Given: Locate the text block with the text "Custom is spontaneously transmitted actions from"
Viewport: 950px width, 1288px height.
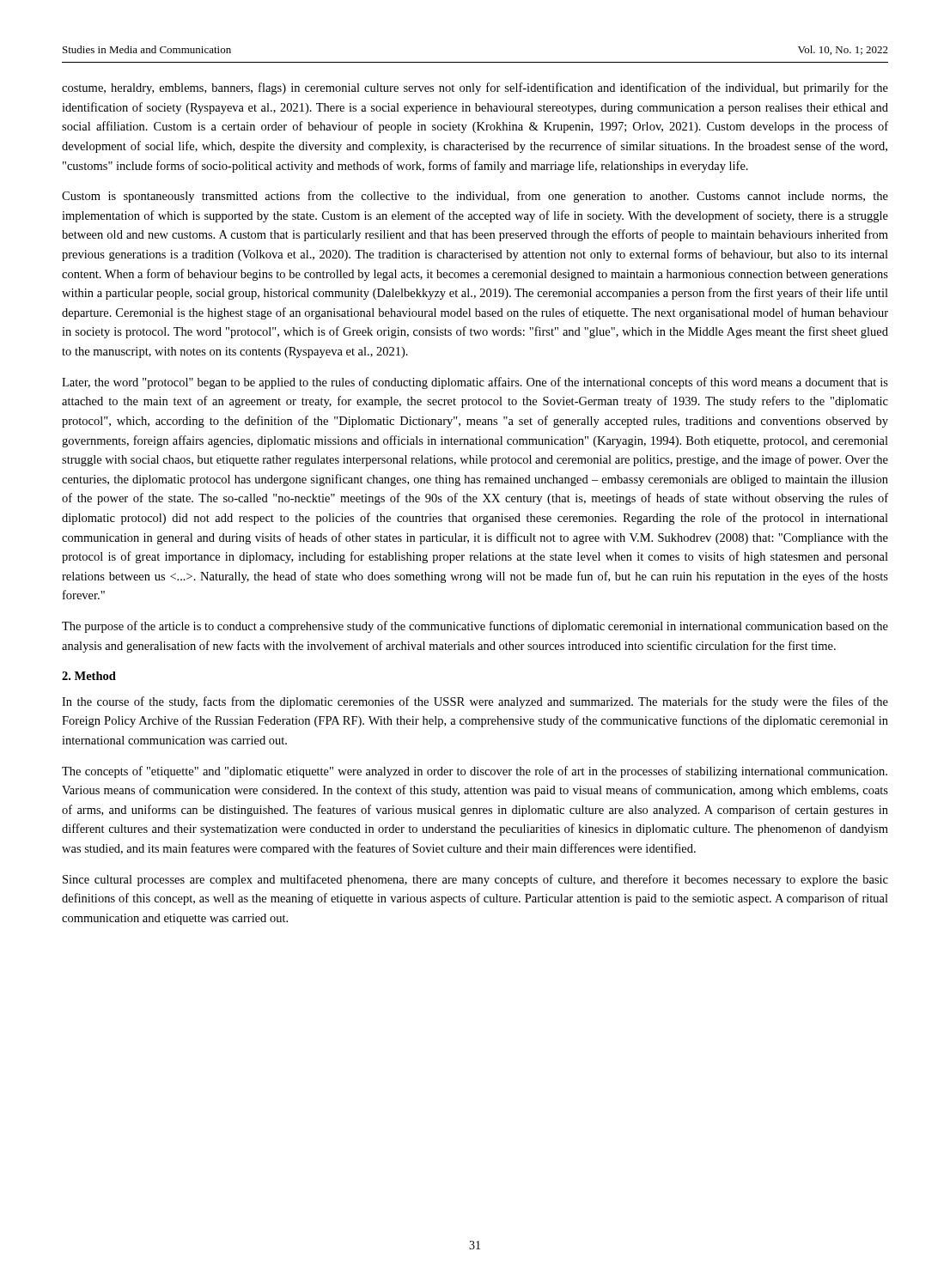Looking at the screenshot, I should tap(475, 274).
